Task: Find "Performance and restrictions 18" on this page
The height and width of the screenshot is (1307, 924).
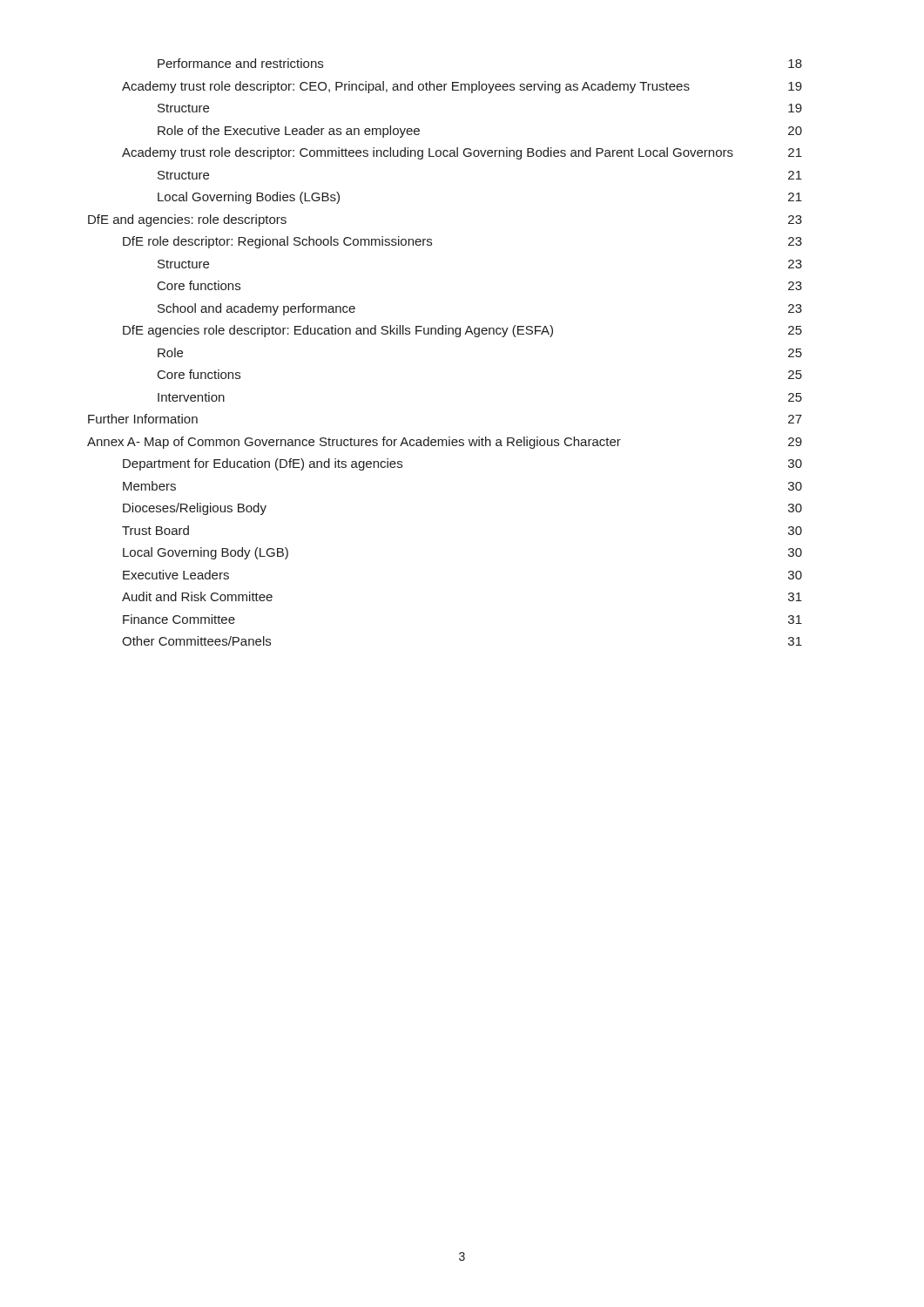Action: [241, 63]
